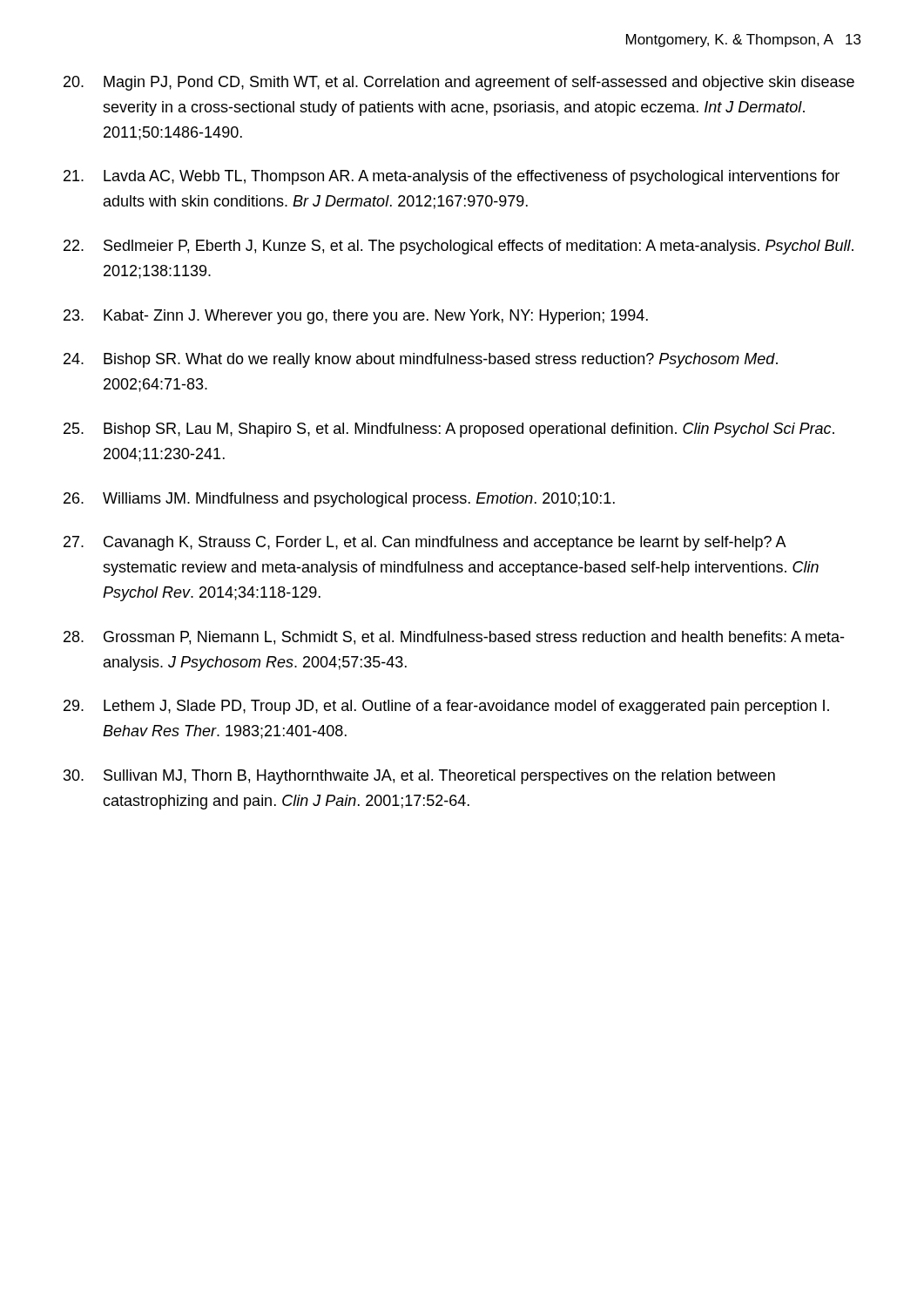The height and width of the screenshot is (1307, 924).
Task: Navigate to the text block starting "24. Bishop SR. What do we really"
Action: pyautogui.click(x=462, y=372)
